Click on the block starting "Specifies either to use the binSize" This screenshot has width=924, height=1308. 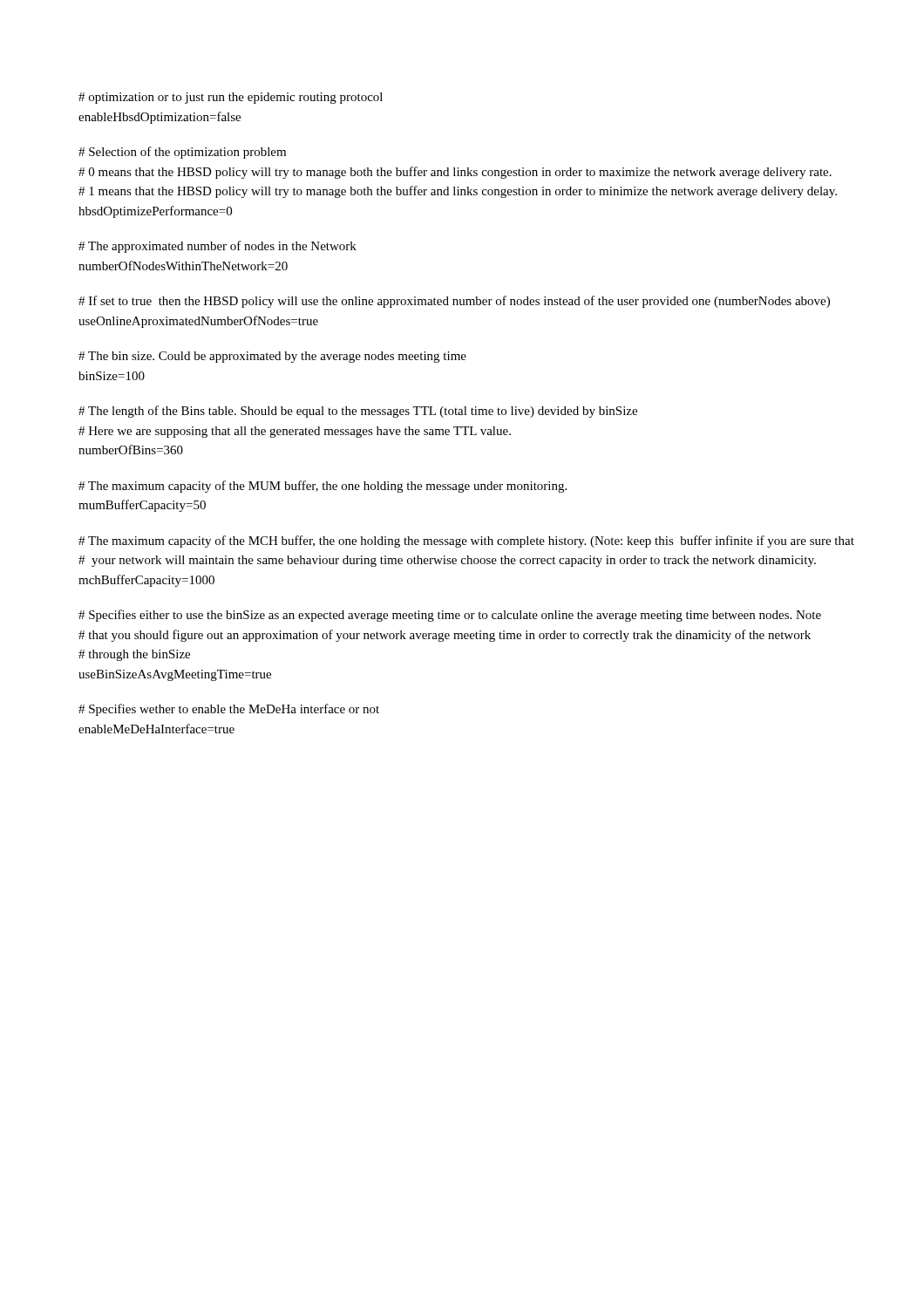[x=450, y=644]
